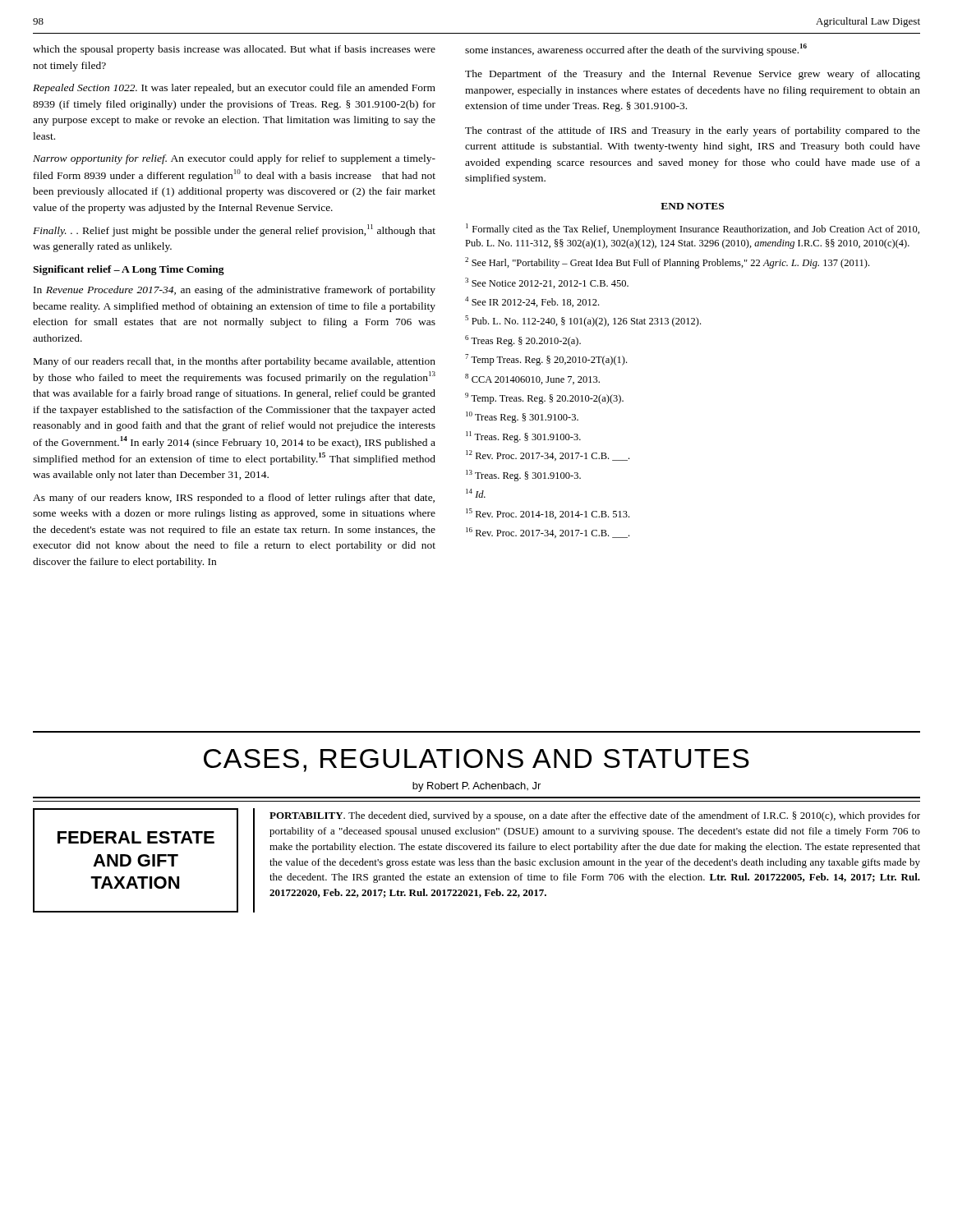Click on the element starting "As many of our readers know,"
Screen dimensions: 1232x953
(x=234, y=529)
